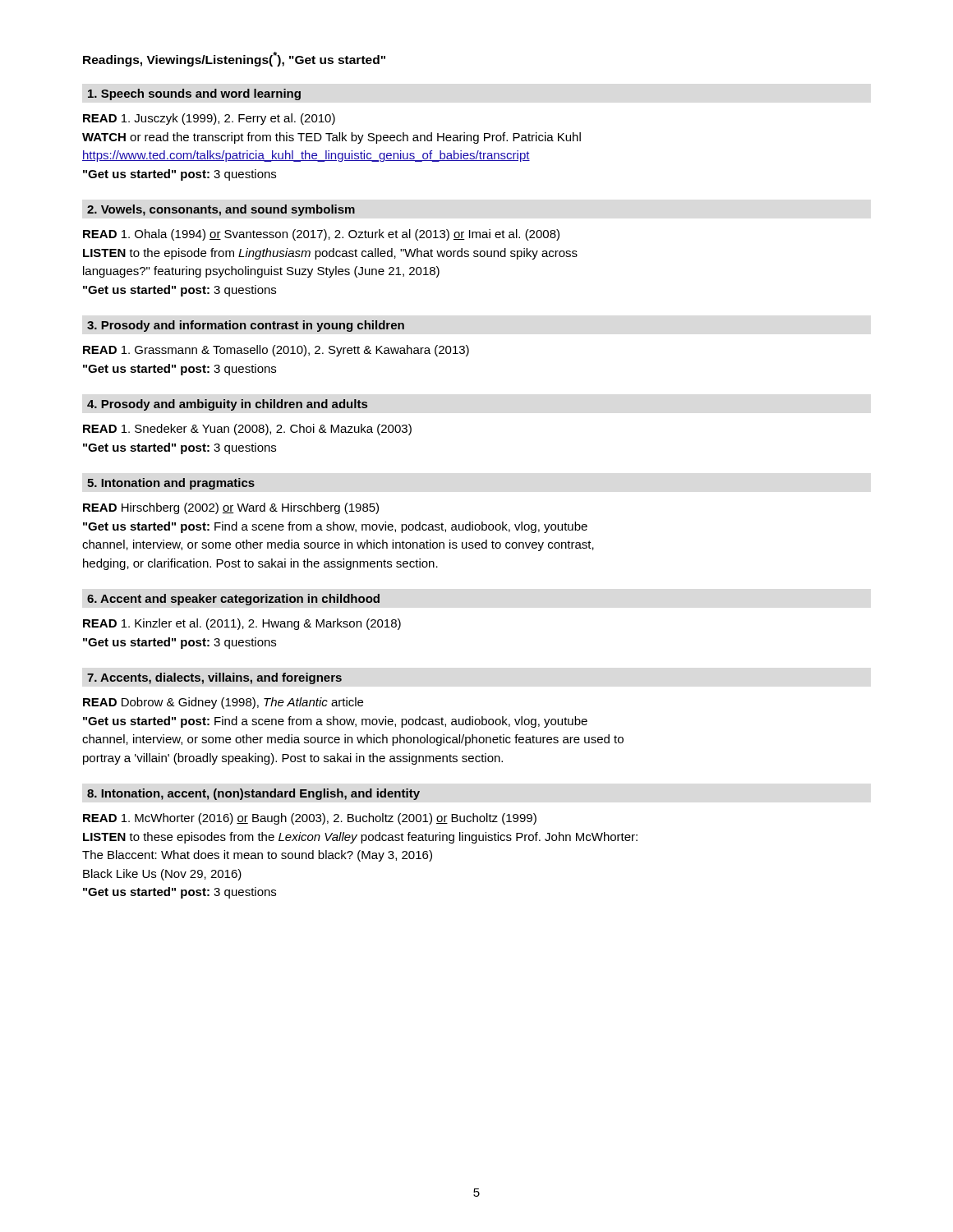This screenshot has height=1232, width=953.
Task: Locate the section header containing "6. Accent and"
Action: (x=234, y=598)
